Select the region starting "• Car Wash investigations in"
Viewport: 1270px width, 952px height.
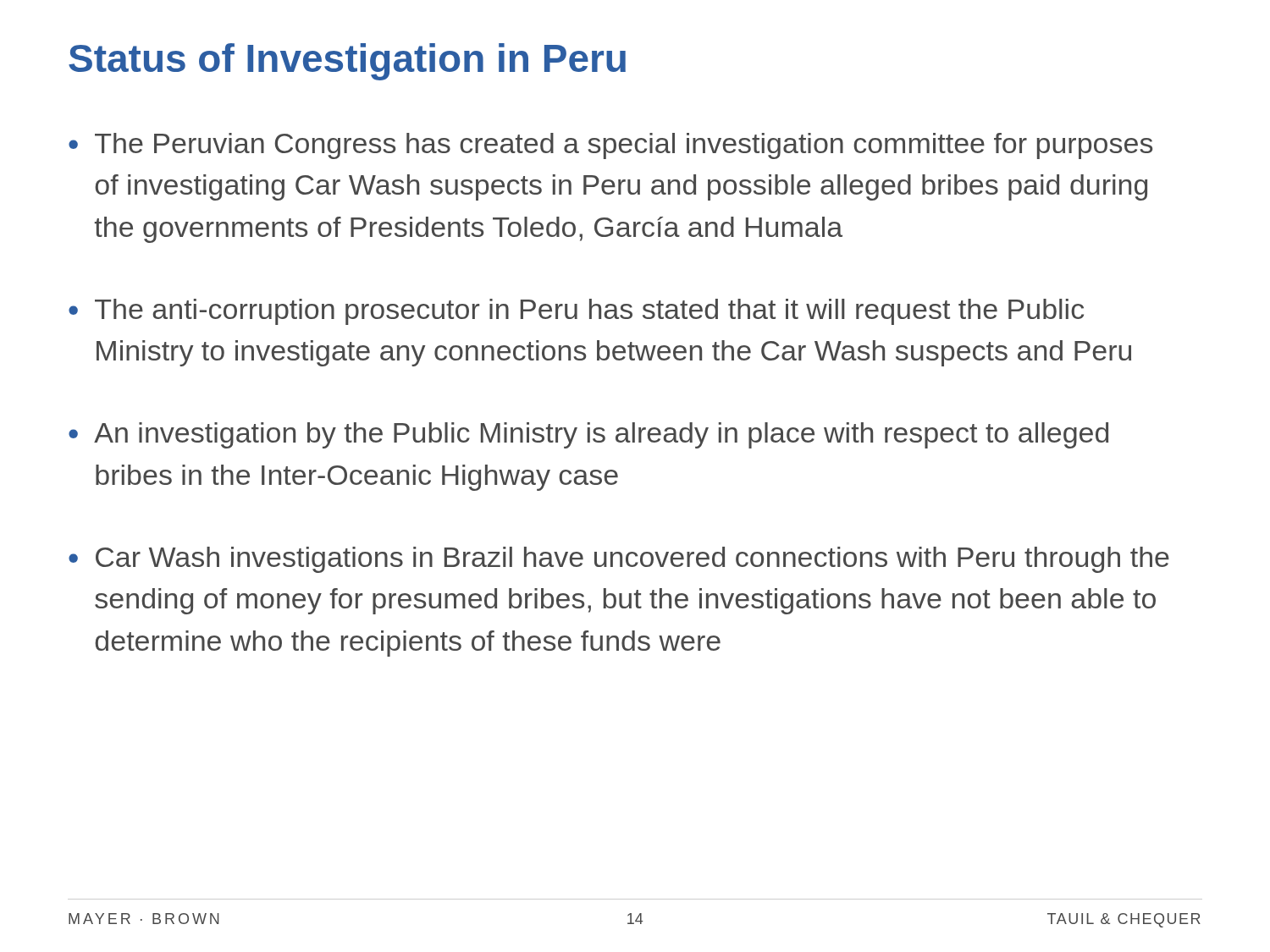point(626,599)
